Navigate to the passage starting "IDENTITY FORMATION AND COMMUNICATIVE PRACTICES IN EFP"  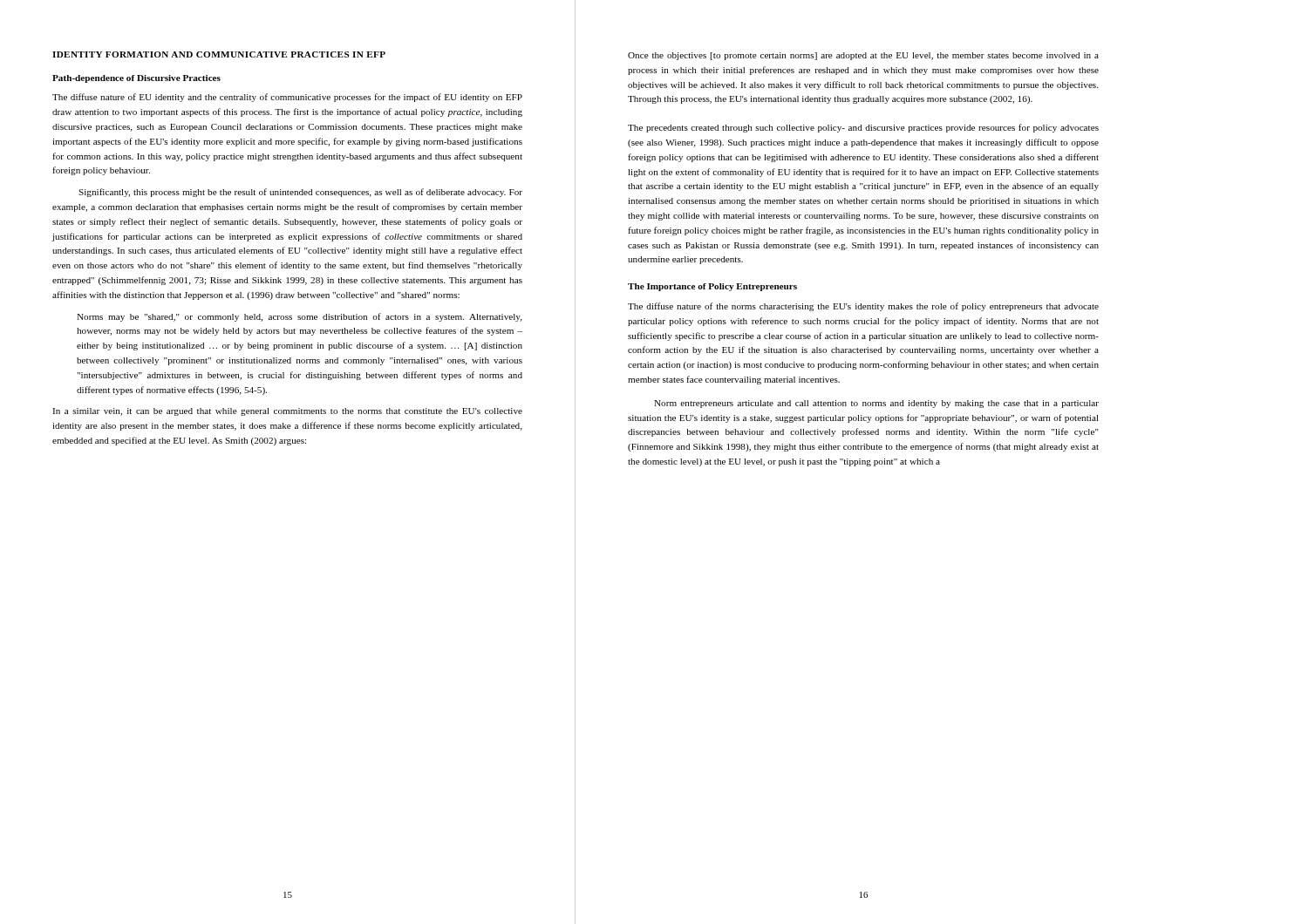click(287, 55)
